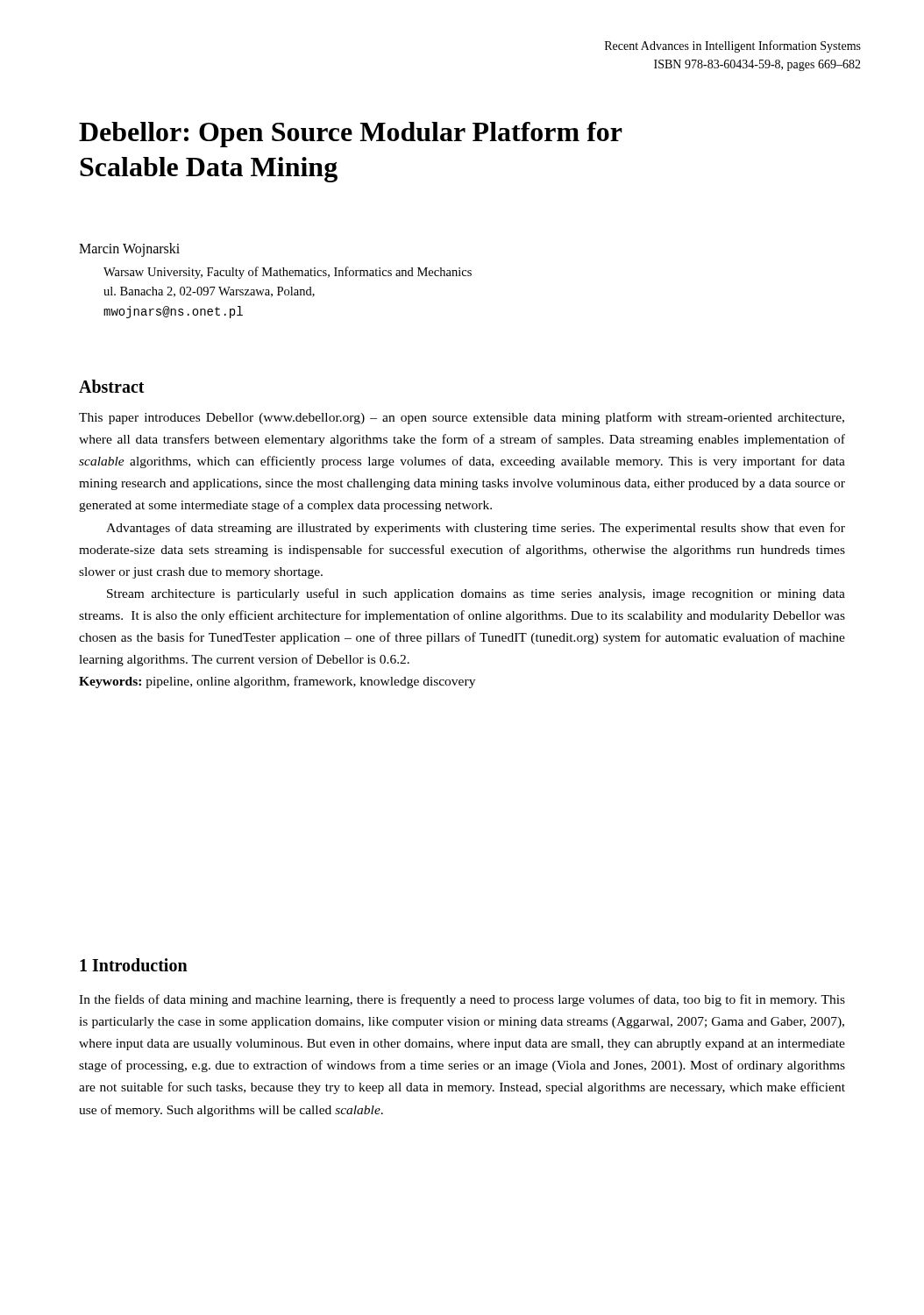Click on the section header with the text "1 Introduction"

click(134, 965)
